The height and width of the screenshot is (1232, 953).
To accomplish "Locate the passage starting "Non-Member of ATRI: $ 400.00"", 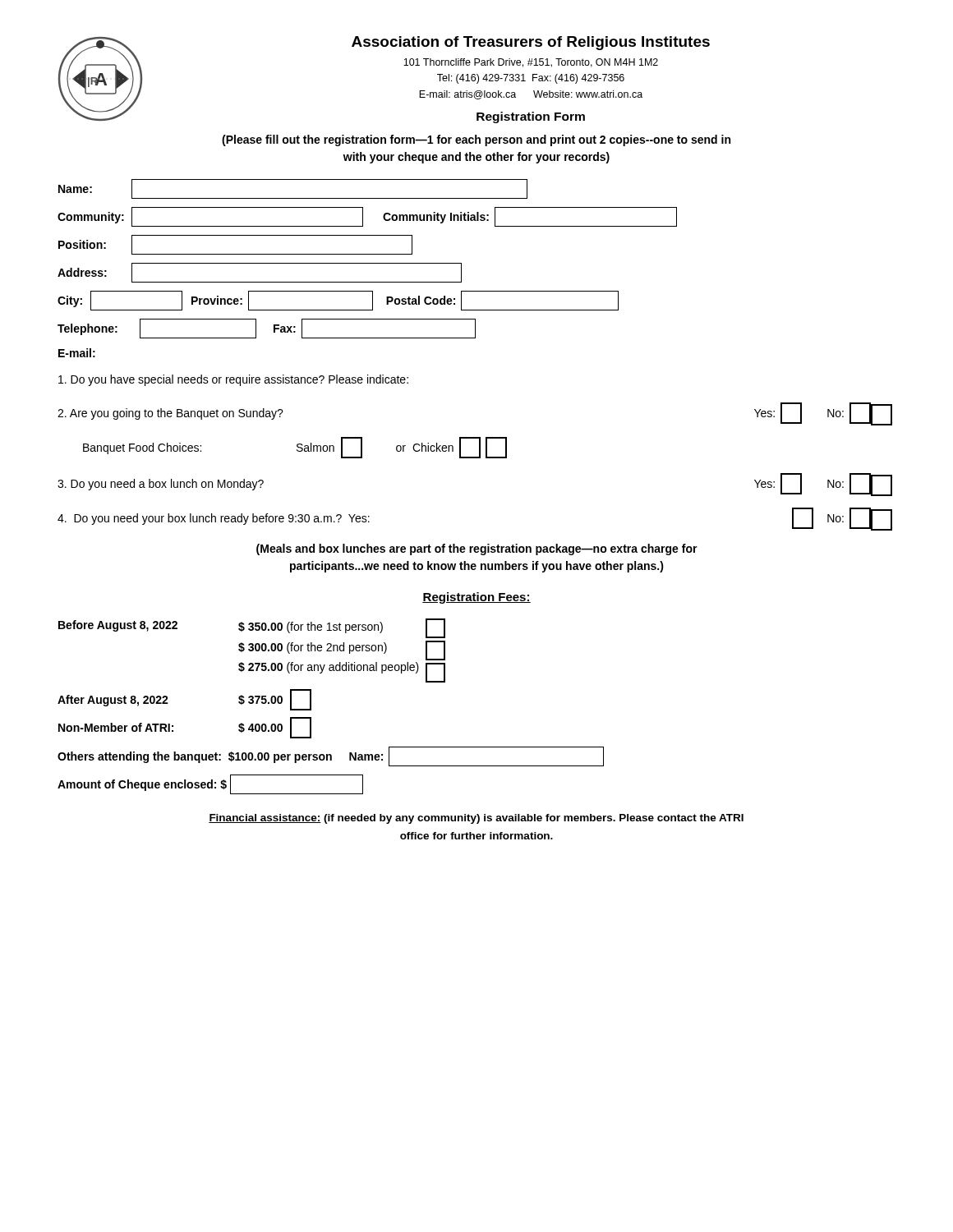I will [184, 728].
